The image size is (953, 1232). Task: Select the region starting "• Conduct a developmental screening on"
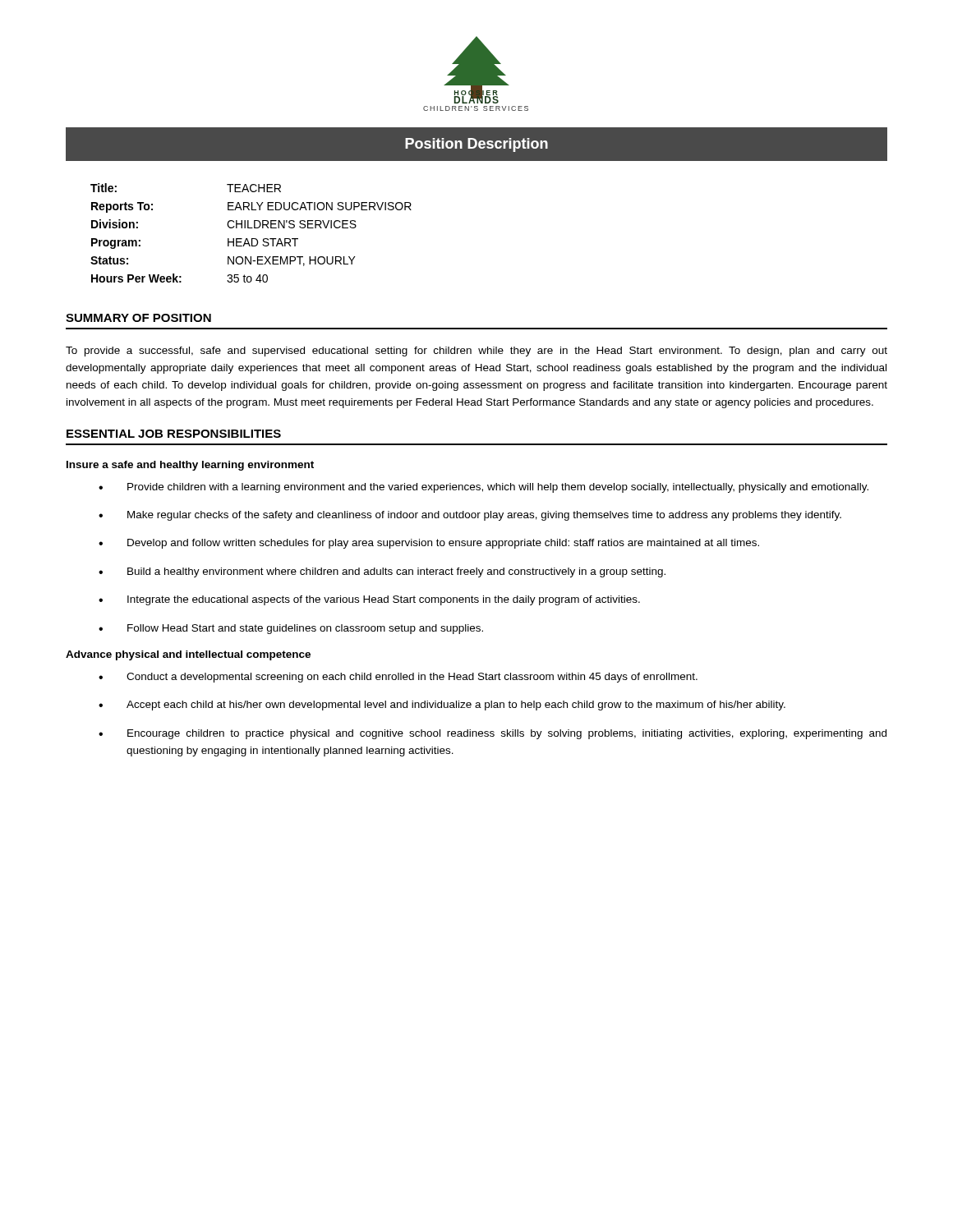(x=493, y=678)
